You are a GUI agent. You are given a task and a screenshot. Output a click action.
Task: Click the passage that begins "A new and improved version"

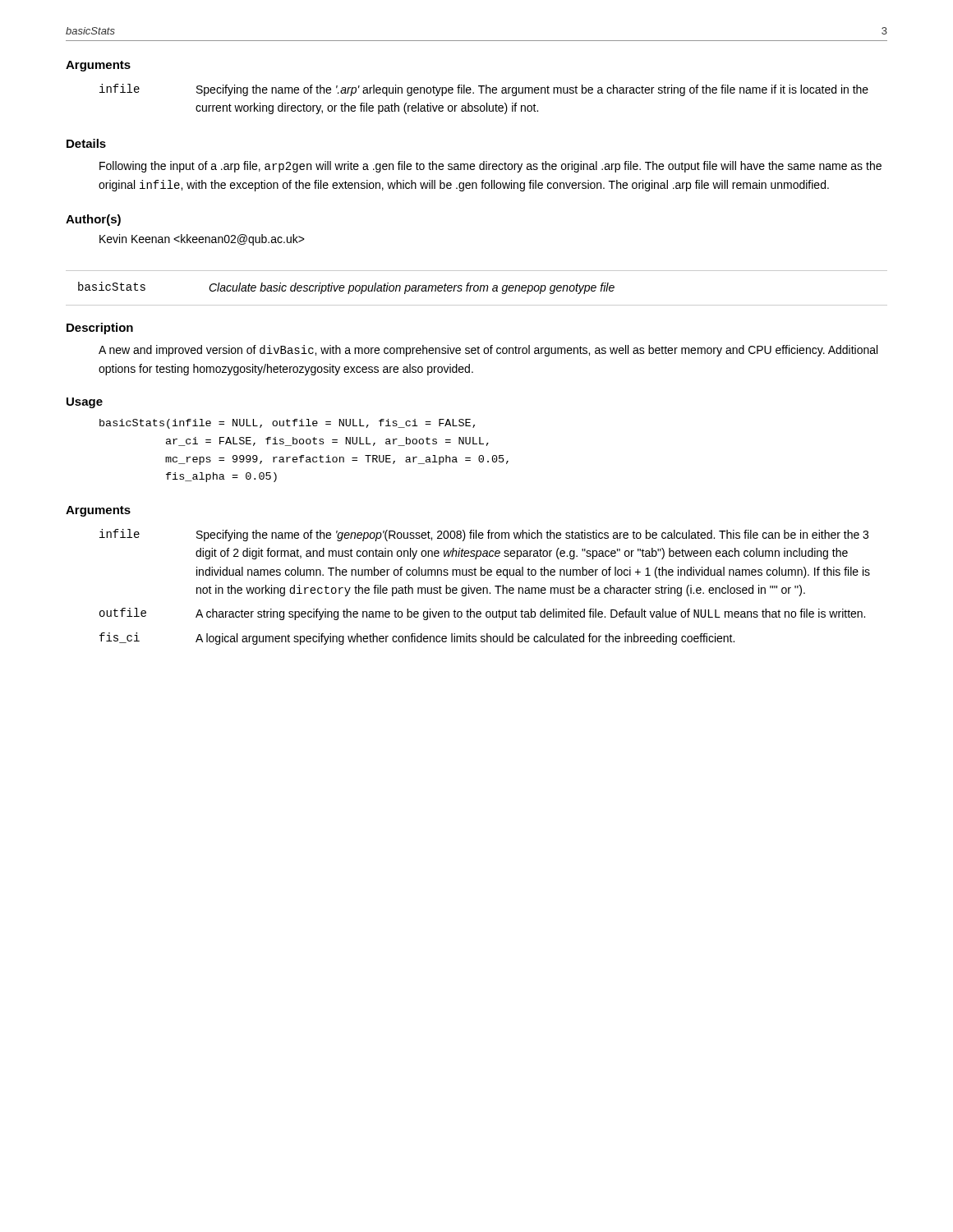point(488,359)
